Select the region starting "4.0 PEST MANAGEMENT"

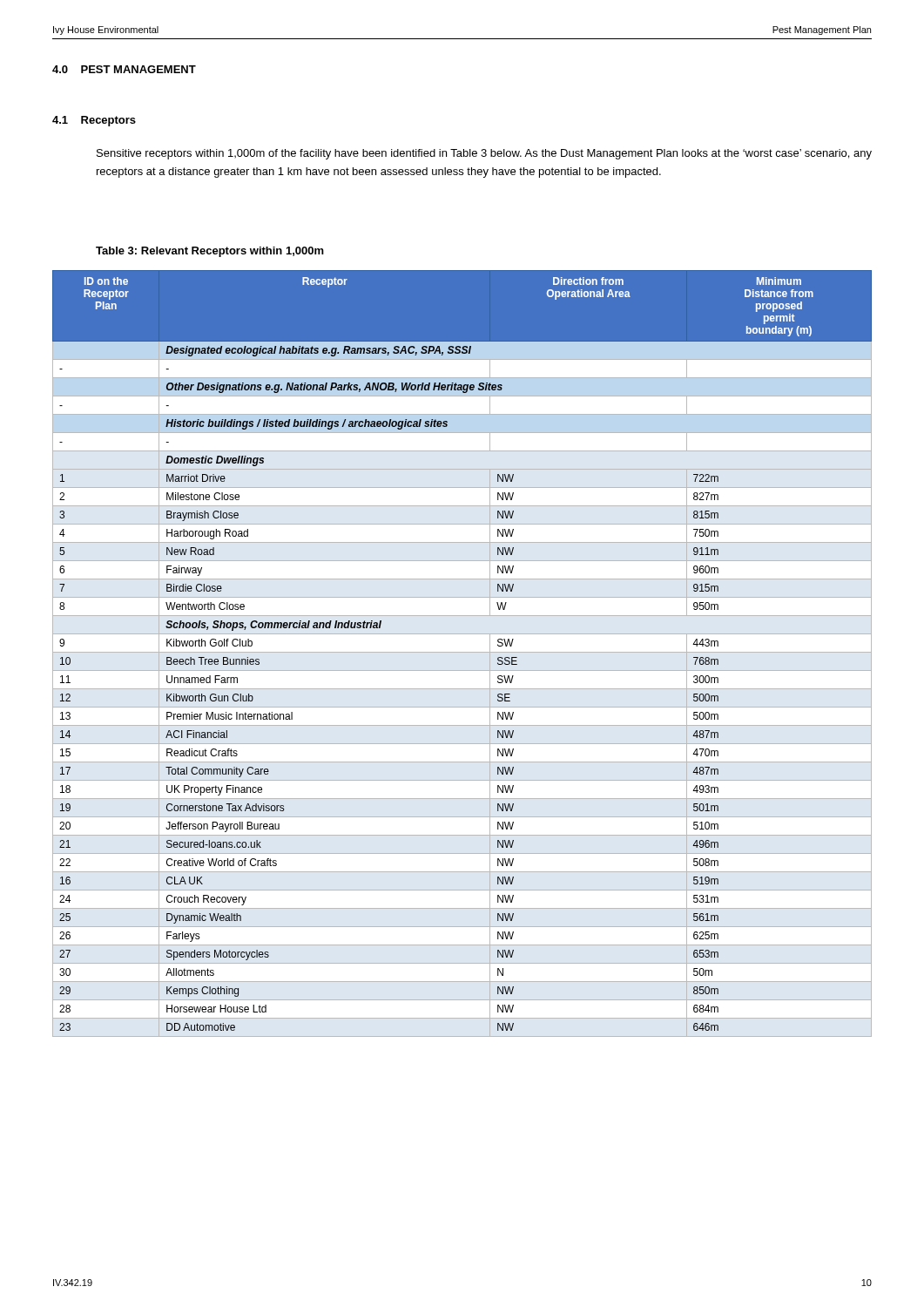point(124,69)
